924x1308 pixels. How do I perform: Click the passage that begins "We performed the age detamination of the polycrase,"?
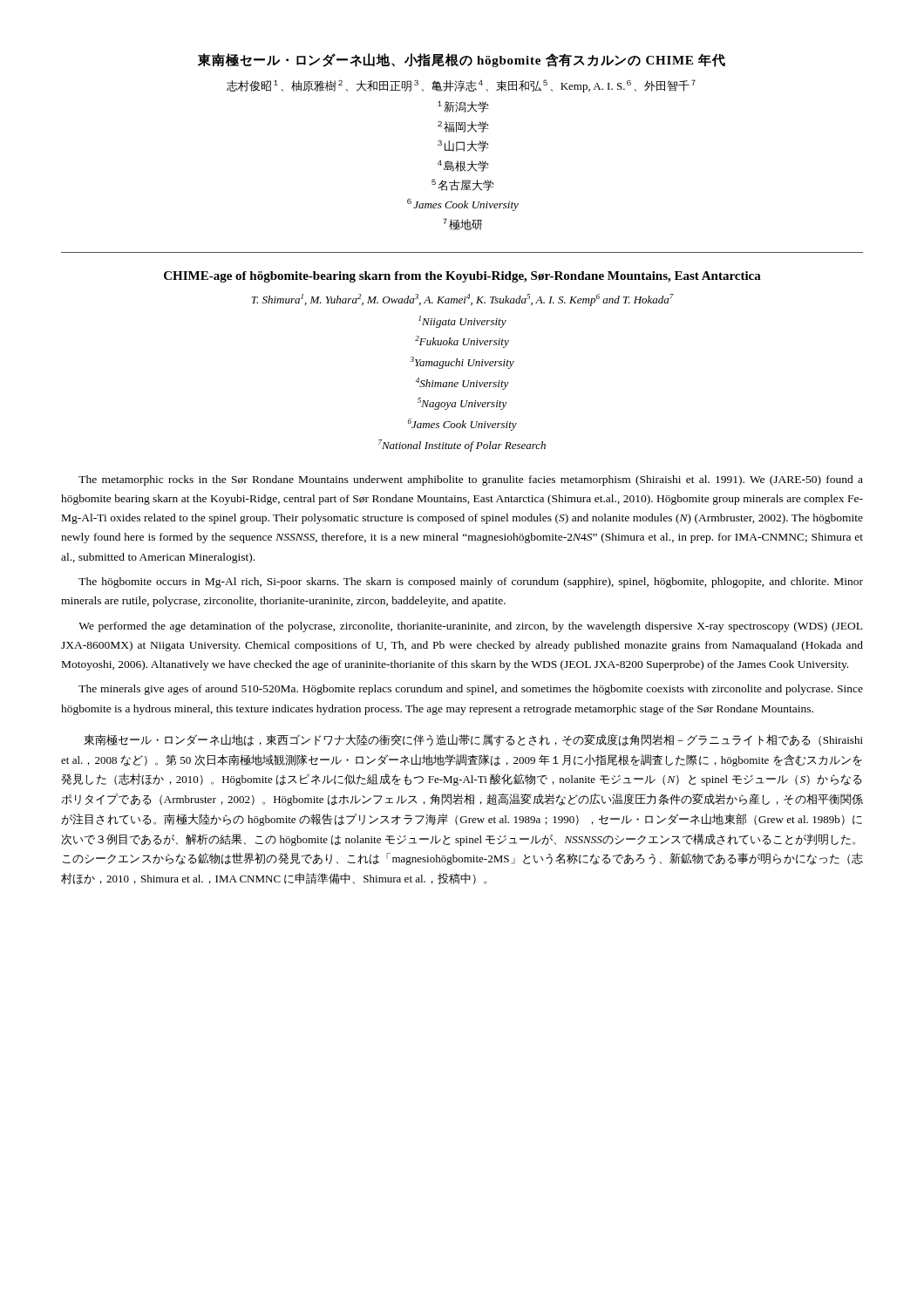pyautogui.click(x=462, y=645)
